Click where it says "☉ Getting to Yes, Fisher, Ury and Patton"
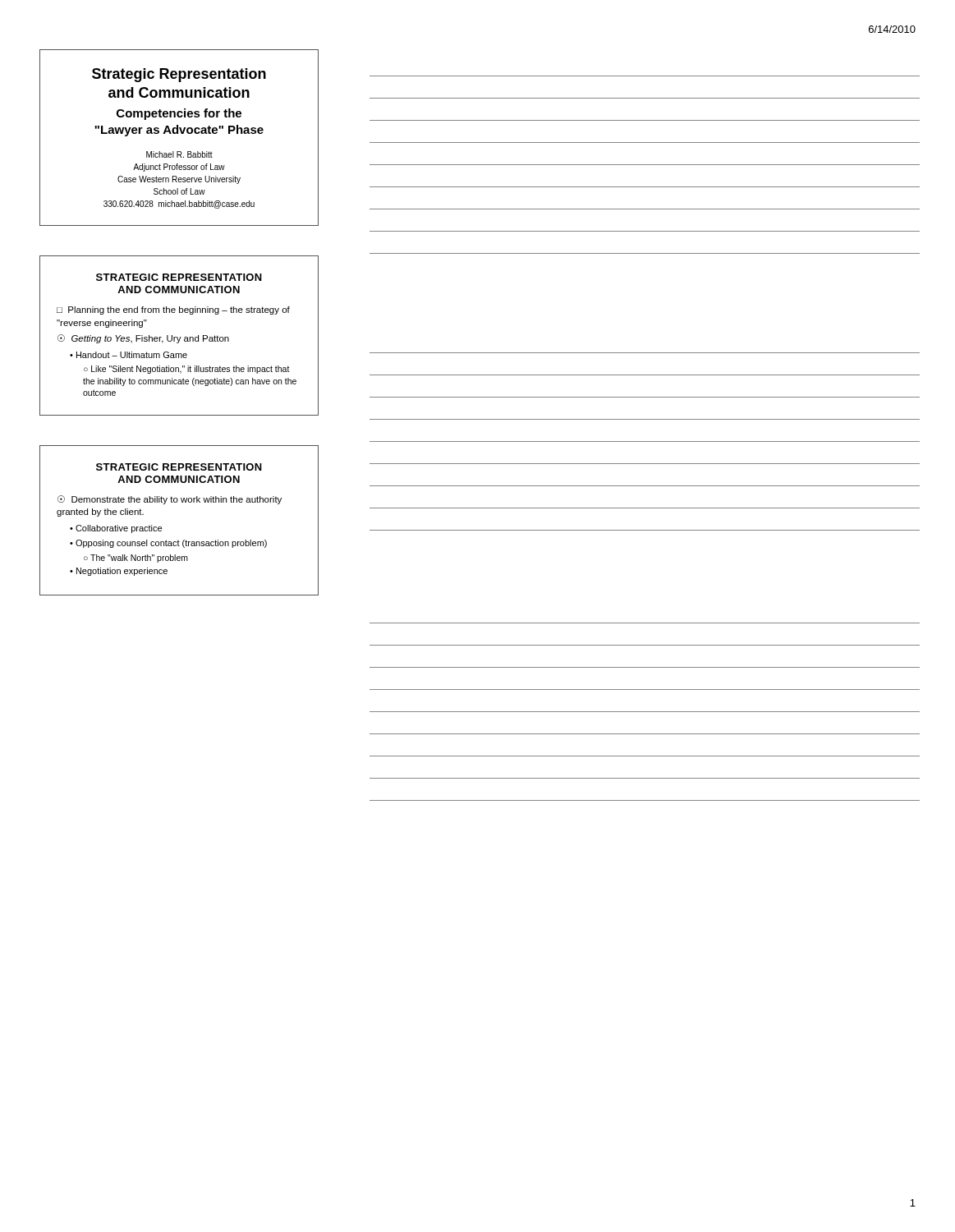Image resolution: width=955 pixels, height=1232 pixels. (143, 338)
